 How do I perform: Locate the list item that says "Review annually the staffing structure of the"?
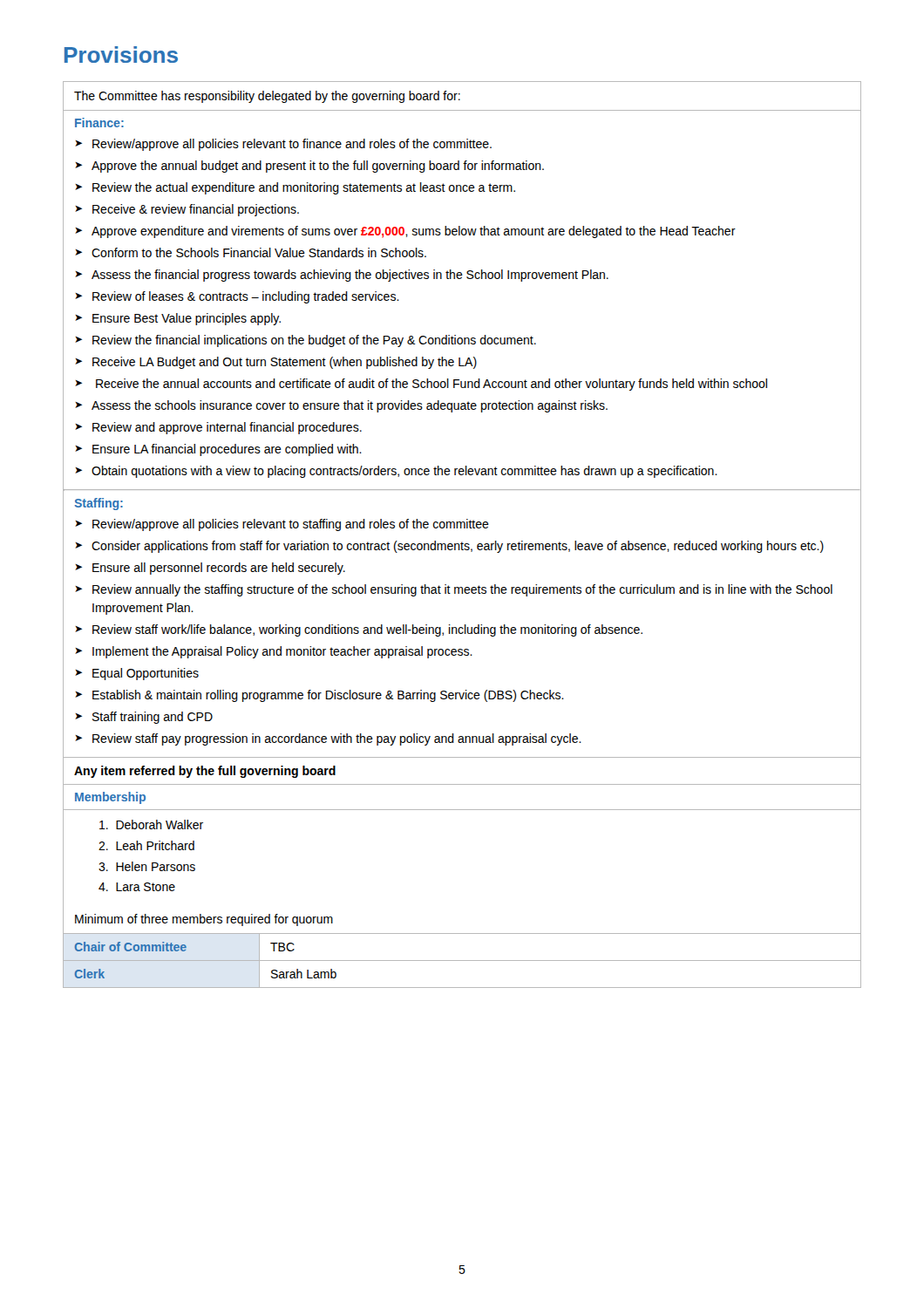[x=462, y=599]
